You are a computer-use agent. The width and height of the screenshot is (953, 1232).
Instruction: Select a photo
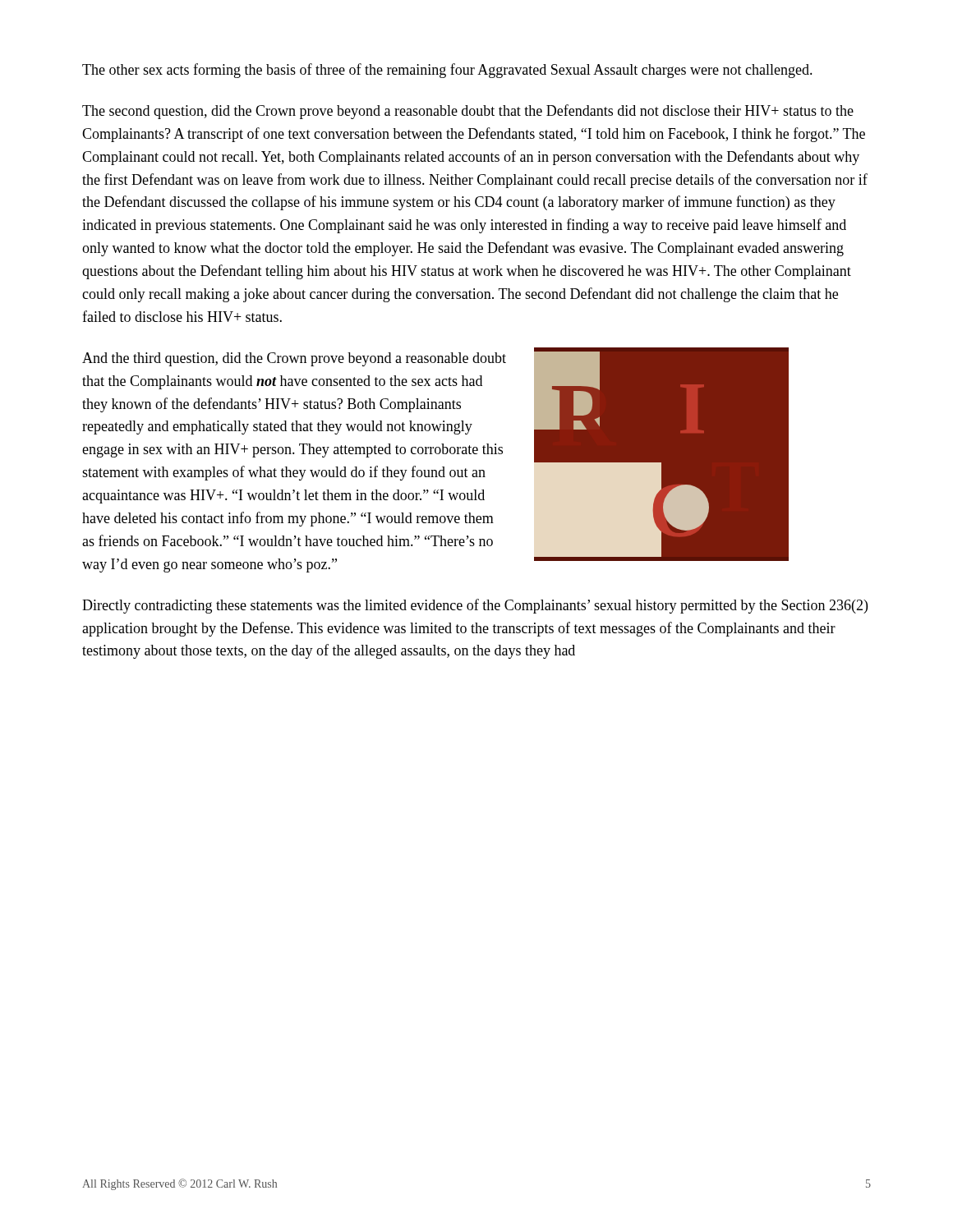point(661,456)
